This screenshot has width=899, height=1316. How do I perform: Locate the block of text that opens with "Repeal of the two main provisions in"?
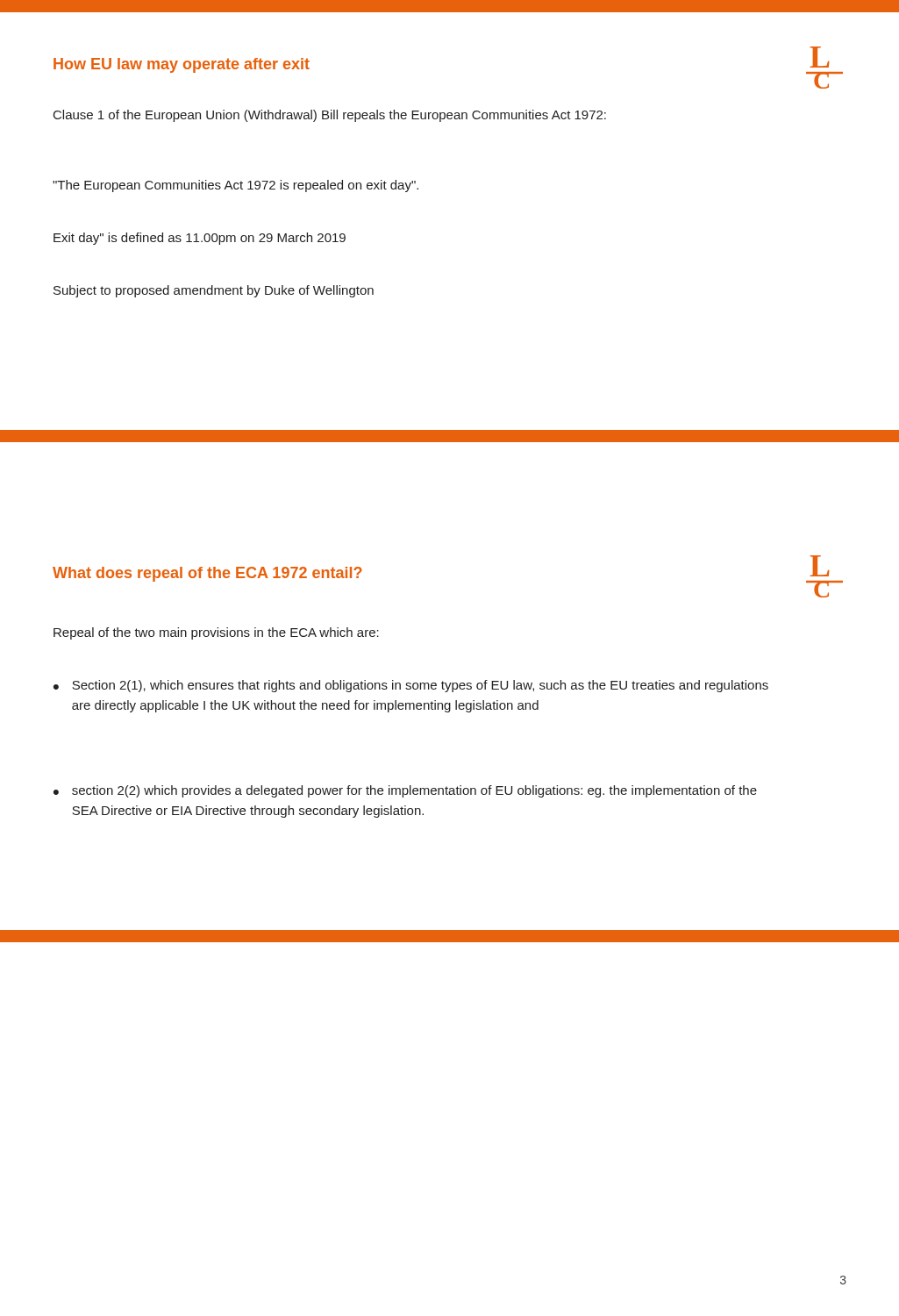pyautogui.click(x=216, y=632)
